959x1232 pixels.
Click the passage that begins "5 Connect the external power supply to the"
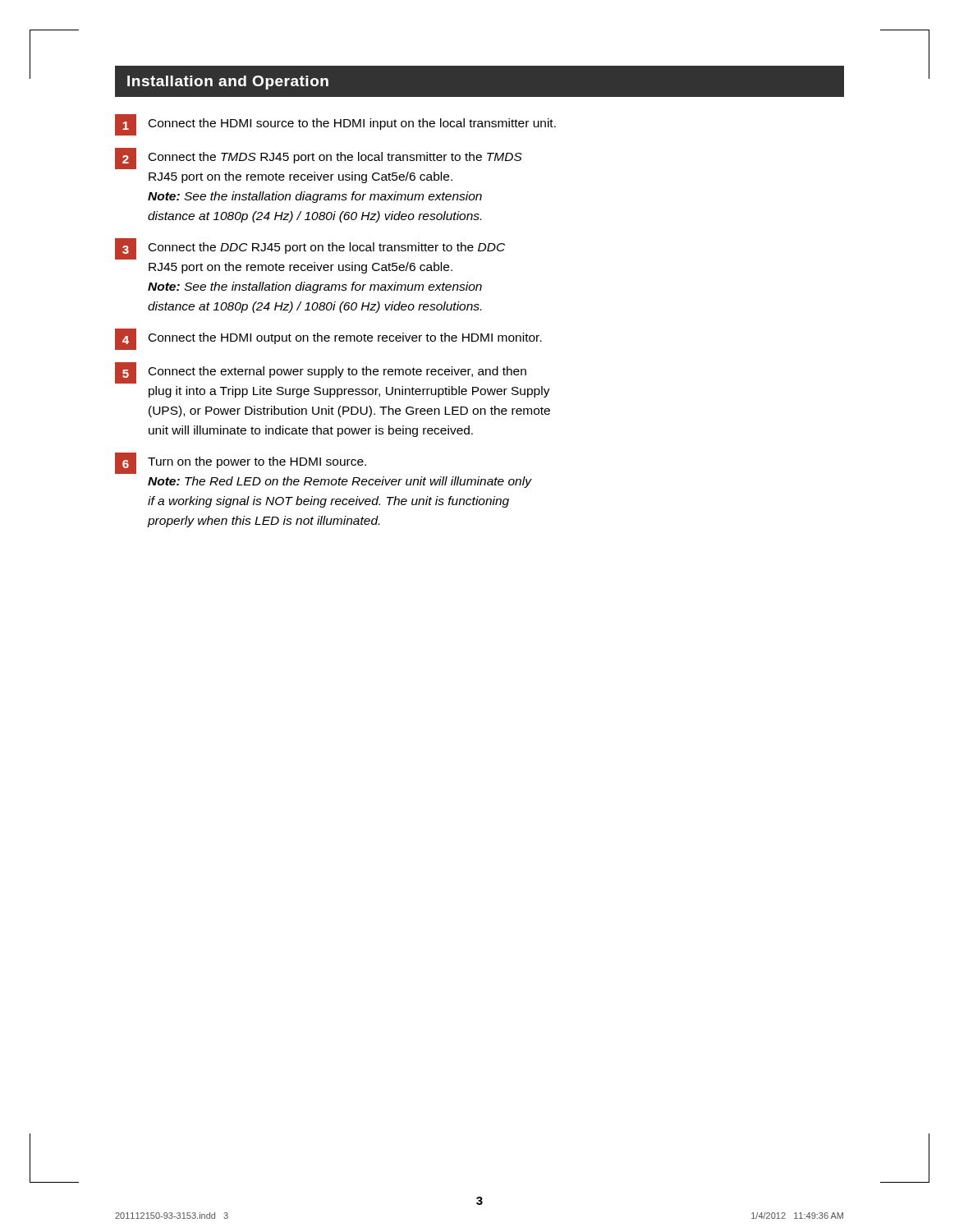(333, 401)
